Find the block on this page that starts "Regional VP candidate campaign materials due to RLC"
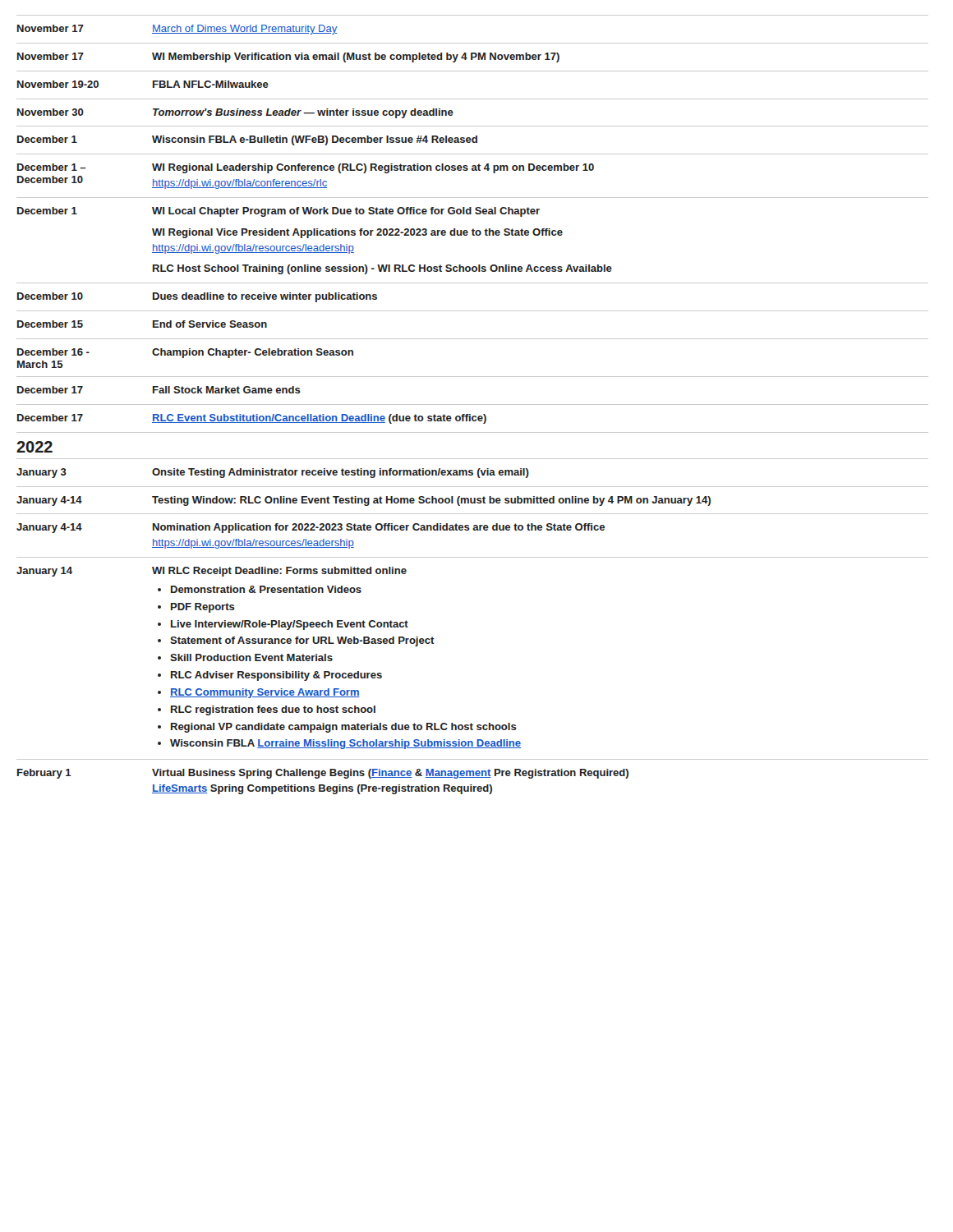 pos(343,726)
